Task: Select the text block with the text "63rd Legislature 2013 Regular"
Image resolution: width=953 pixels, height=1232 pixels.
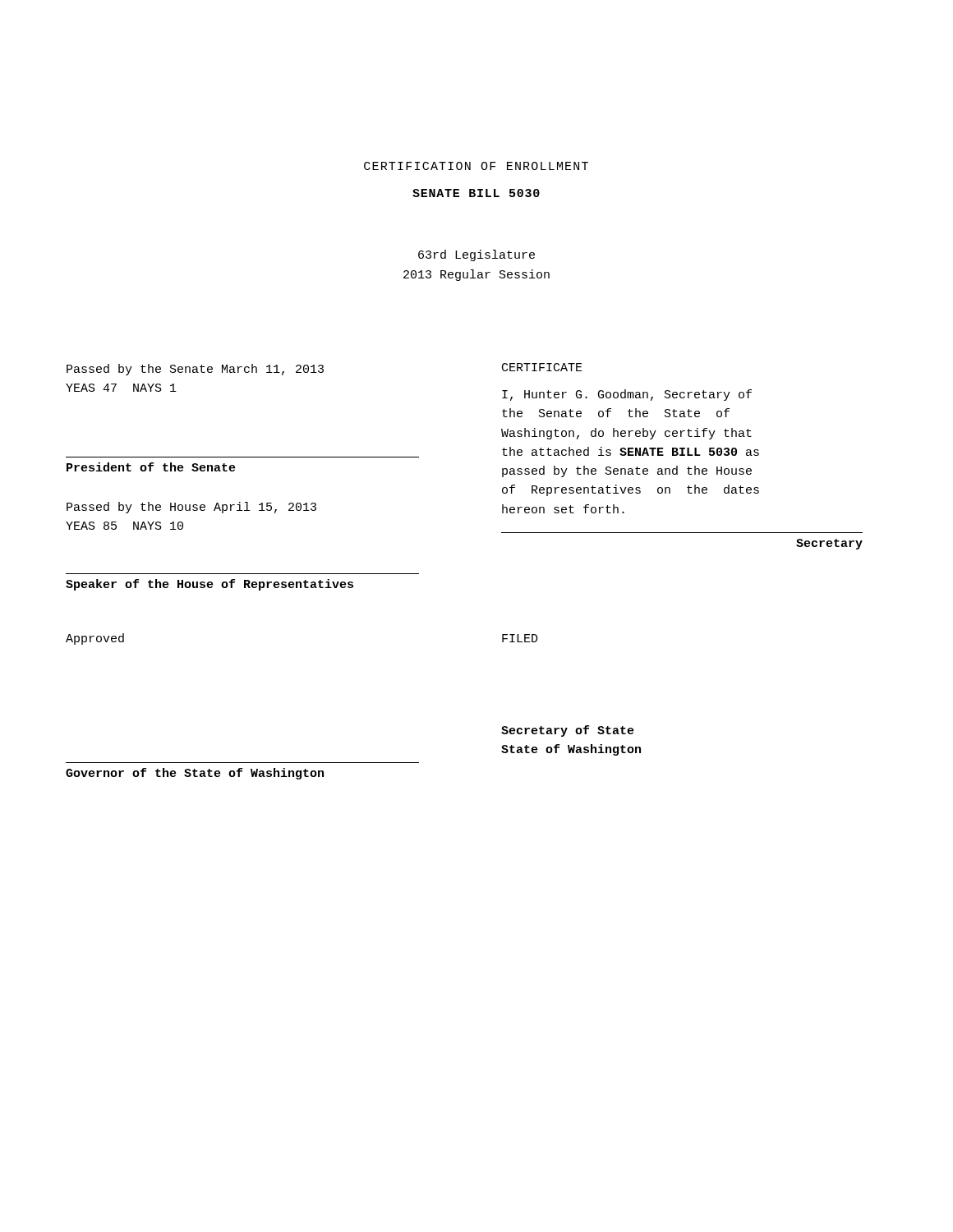Action: [x=476, y=266]
